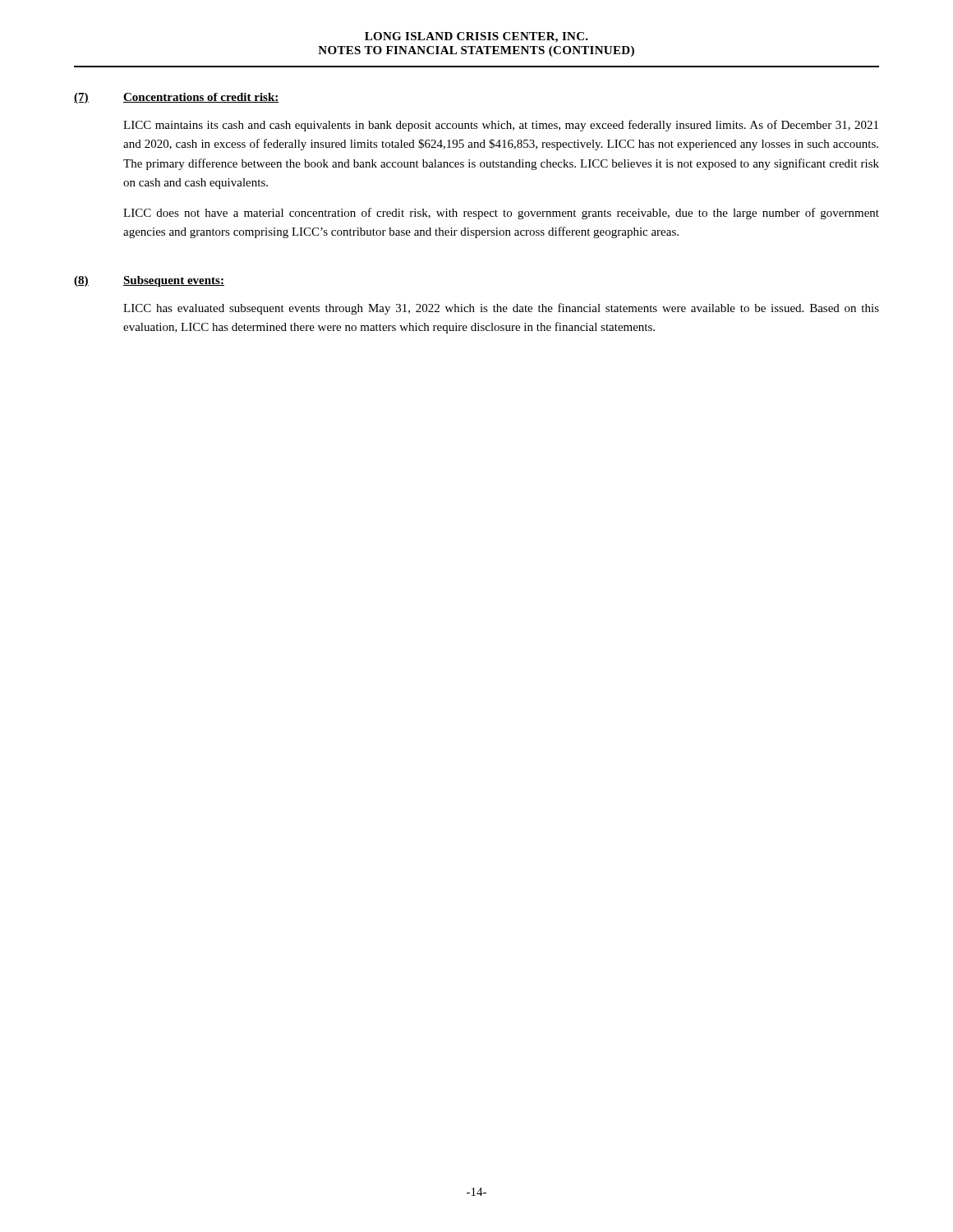This screenshot has width=953, height=1232.
Task: Find the text block that says "LICC has evaluated subsequent events through May"
Action: (501, 317)
